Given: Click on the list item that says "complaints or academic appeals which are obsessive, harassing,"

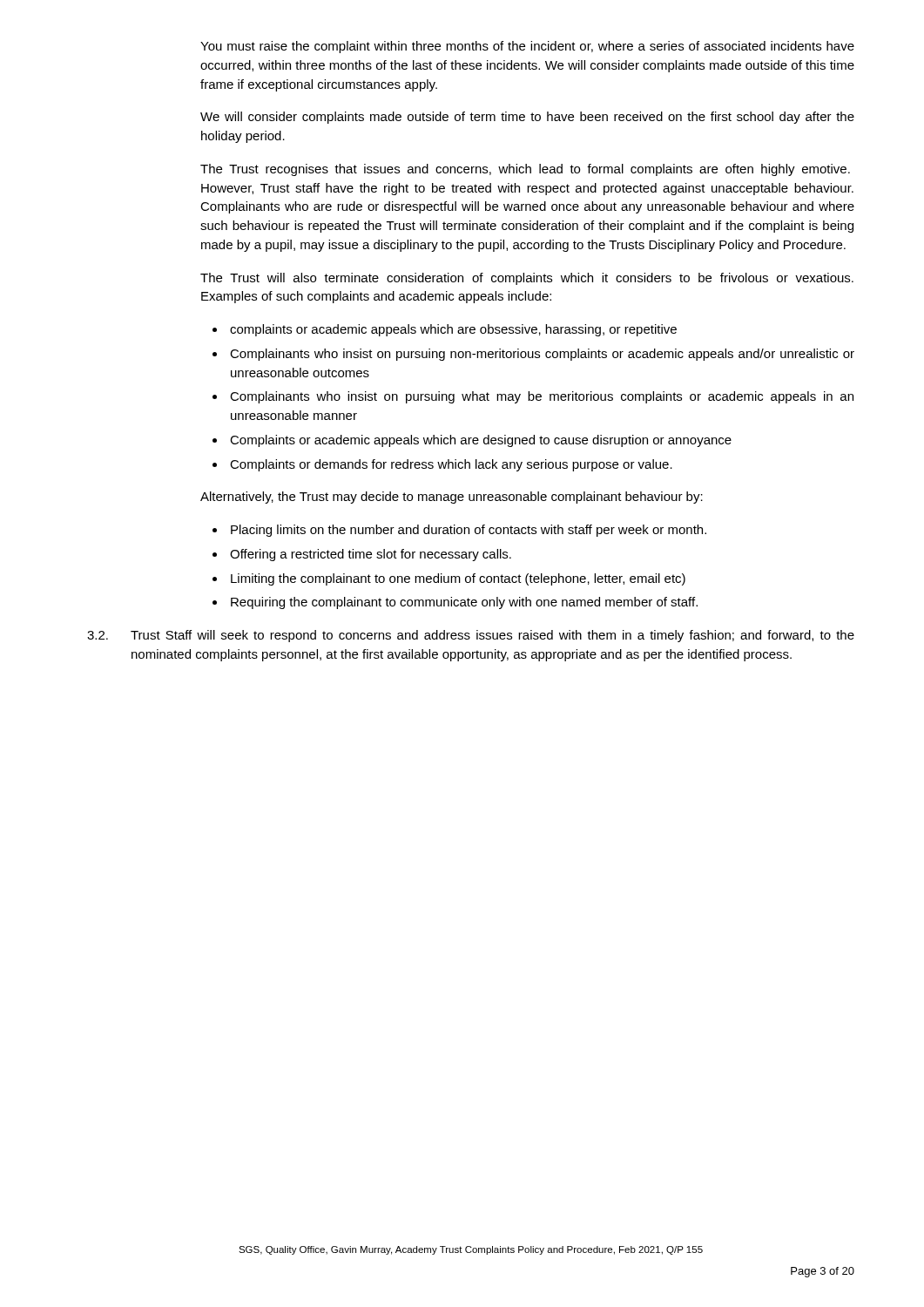Looking at the screenshot, I should pos(454,329).
